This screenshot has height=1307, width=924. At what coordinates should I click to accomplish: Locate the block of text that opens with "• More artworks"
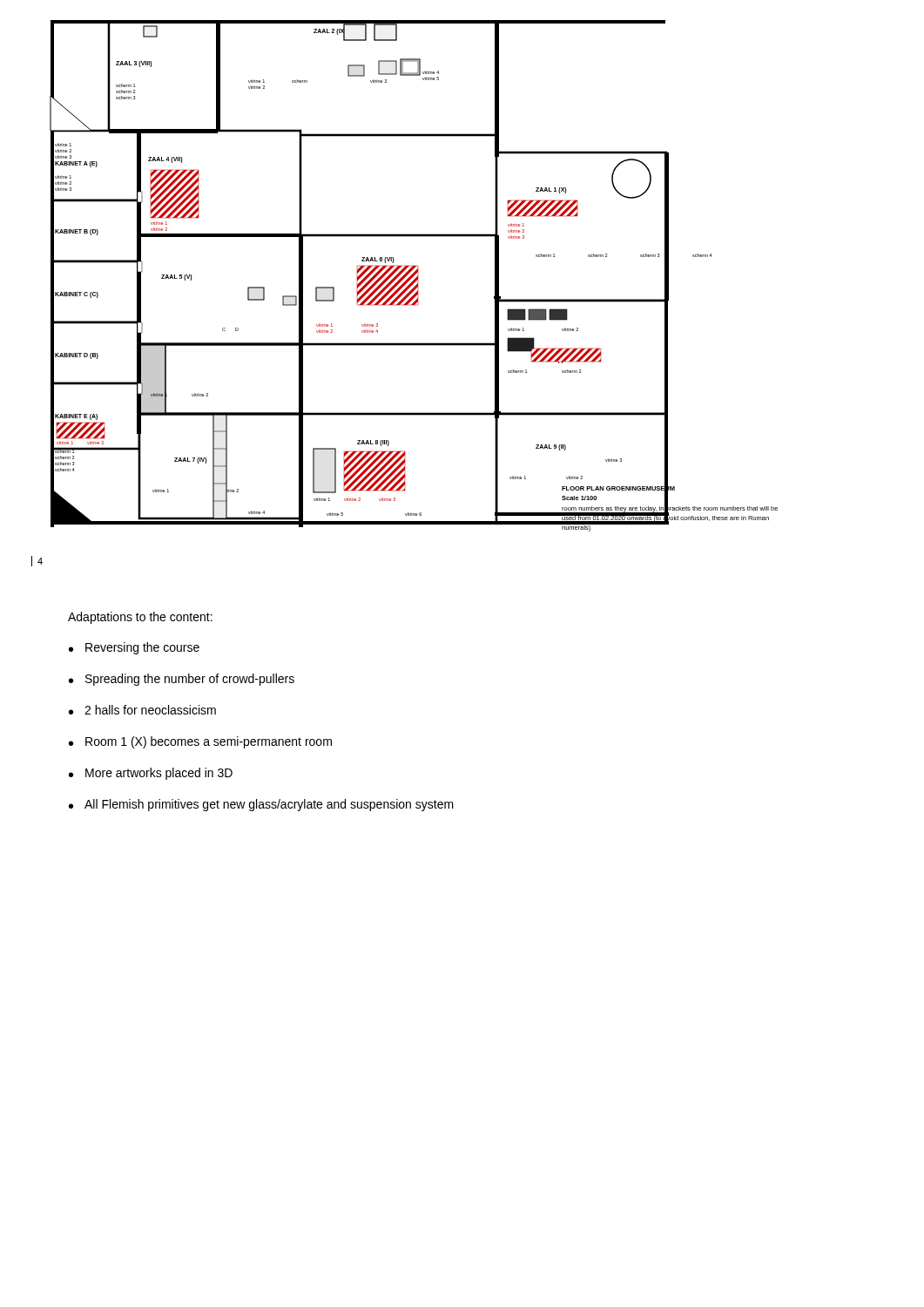pos(150,775)
